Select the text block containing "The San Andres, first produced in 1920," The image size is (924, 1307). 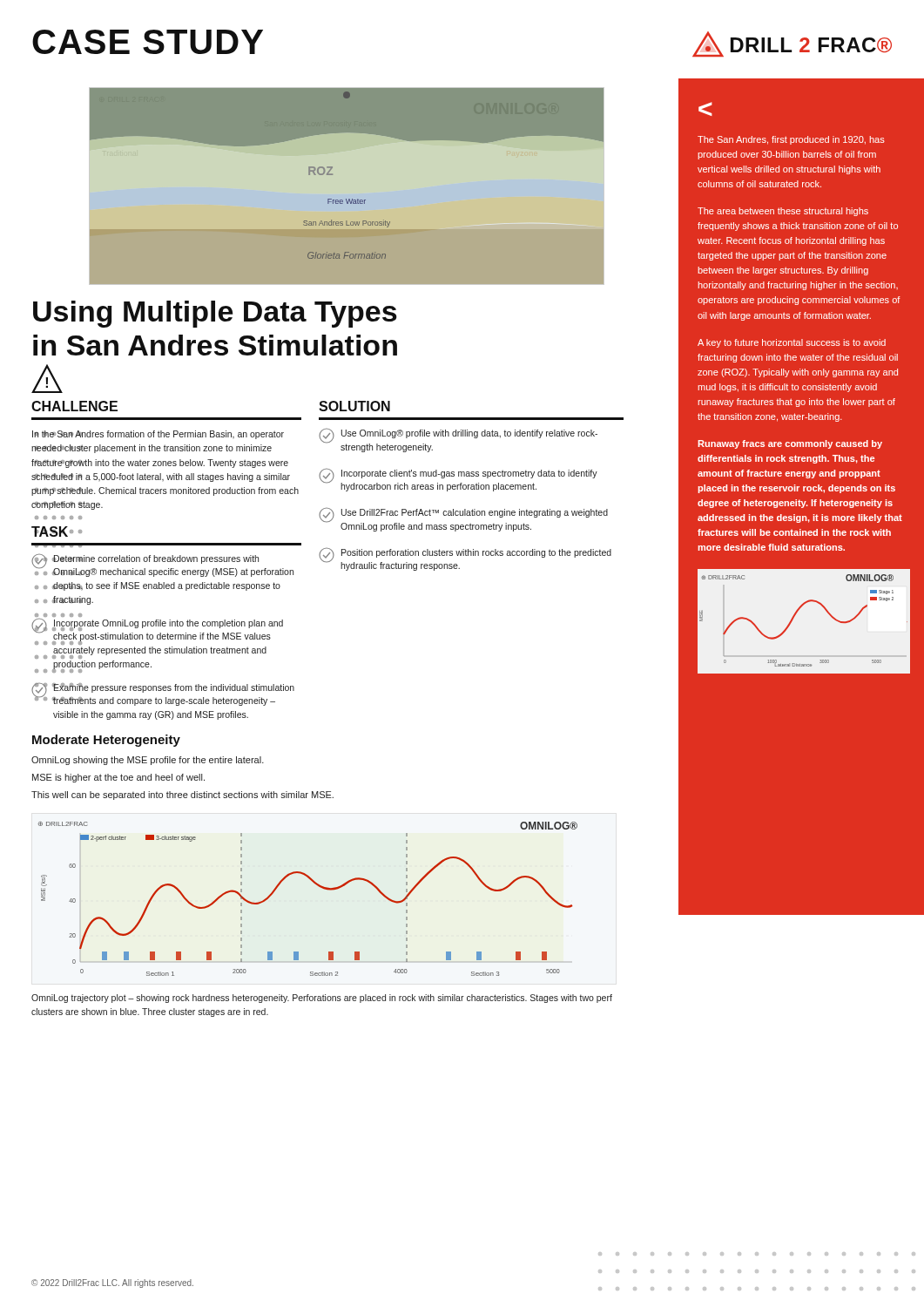(x=791, y=162)
